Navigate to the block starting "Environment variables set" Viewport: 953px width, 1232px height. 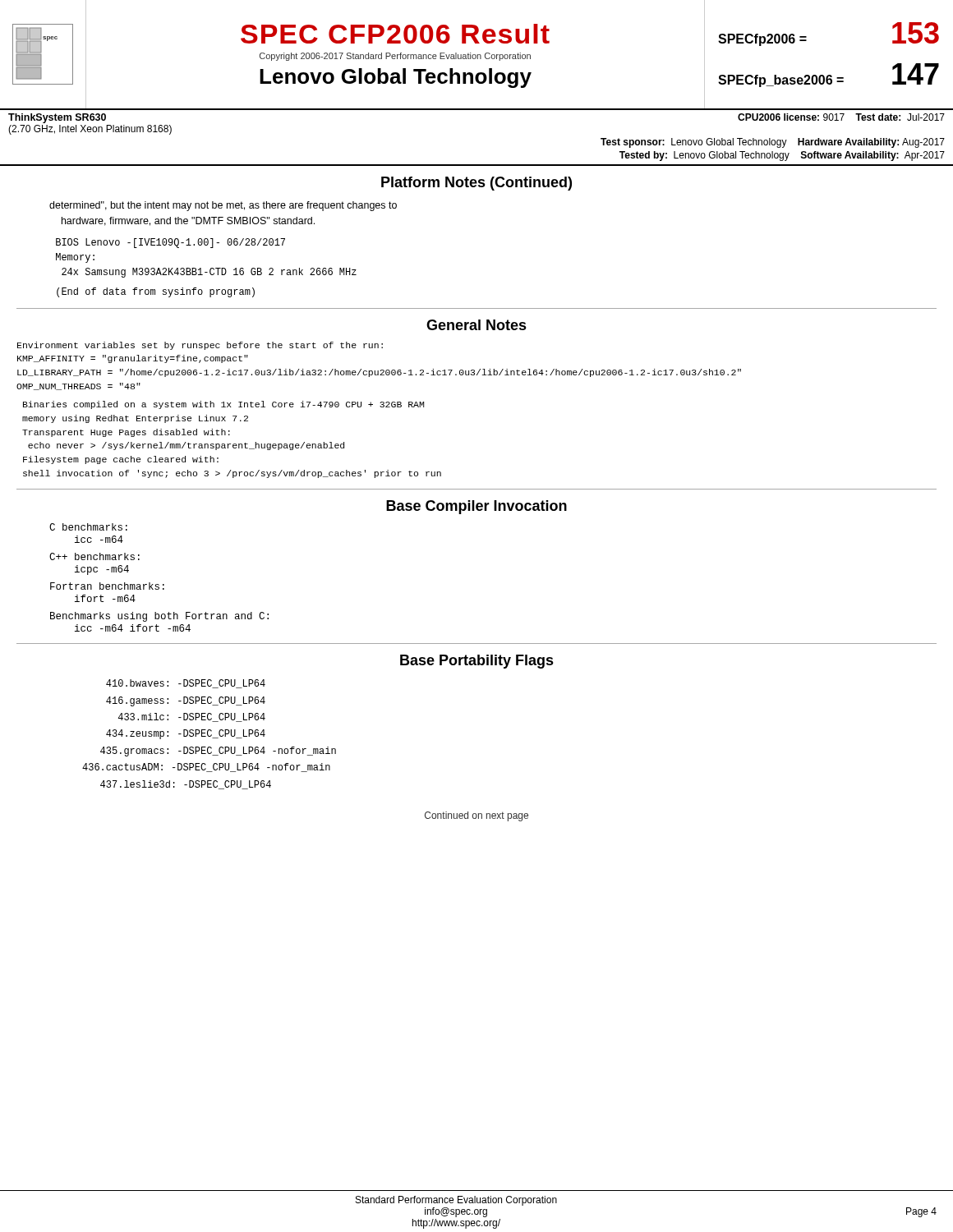click(476, 366)
